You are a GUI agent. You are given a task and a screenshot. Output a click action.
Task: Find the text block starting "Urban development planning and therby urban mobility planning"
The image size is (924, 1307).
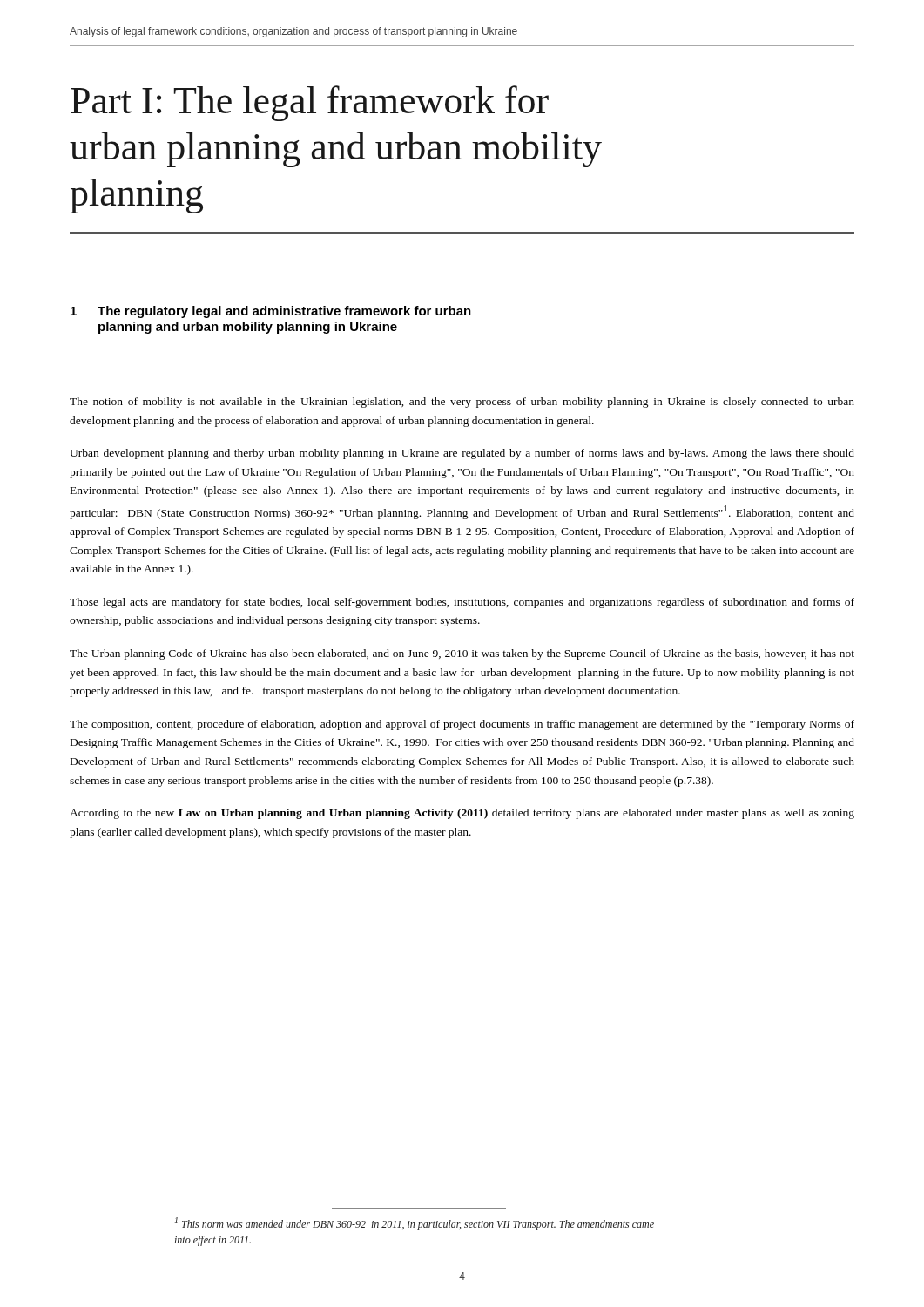tap(462, 511)
